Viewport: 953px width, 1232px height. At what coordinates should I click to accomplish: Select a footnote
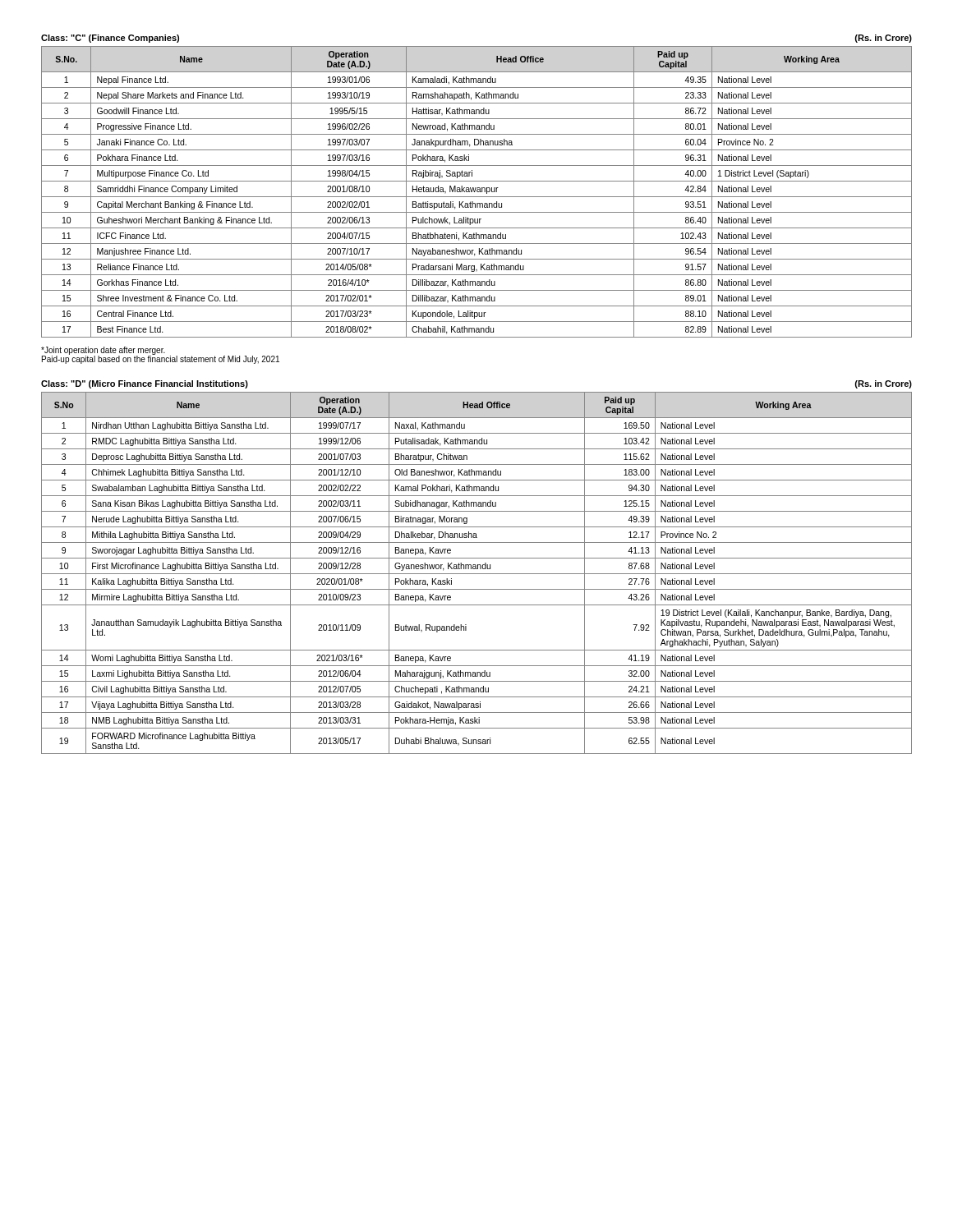160,355
